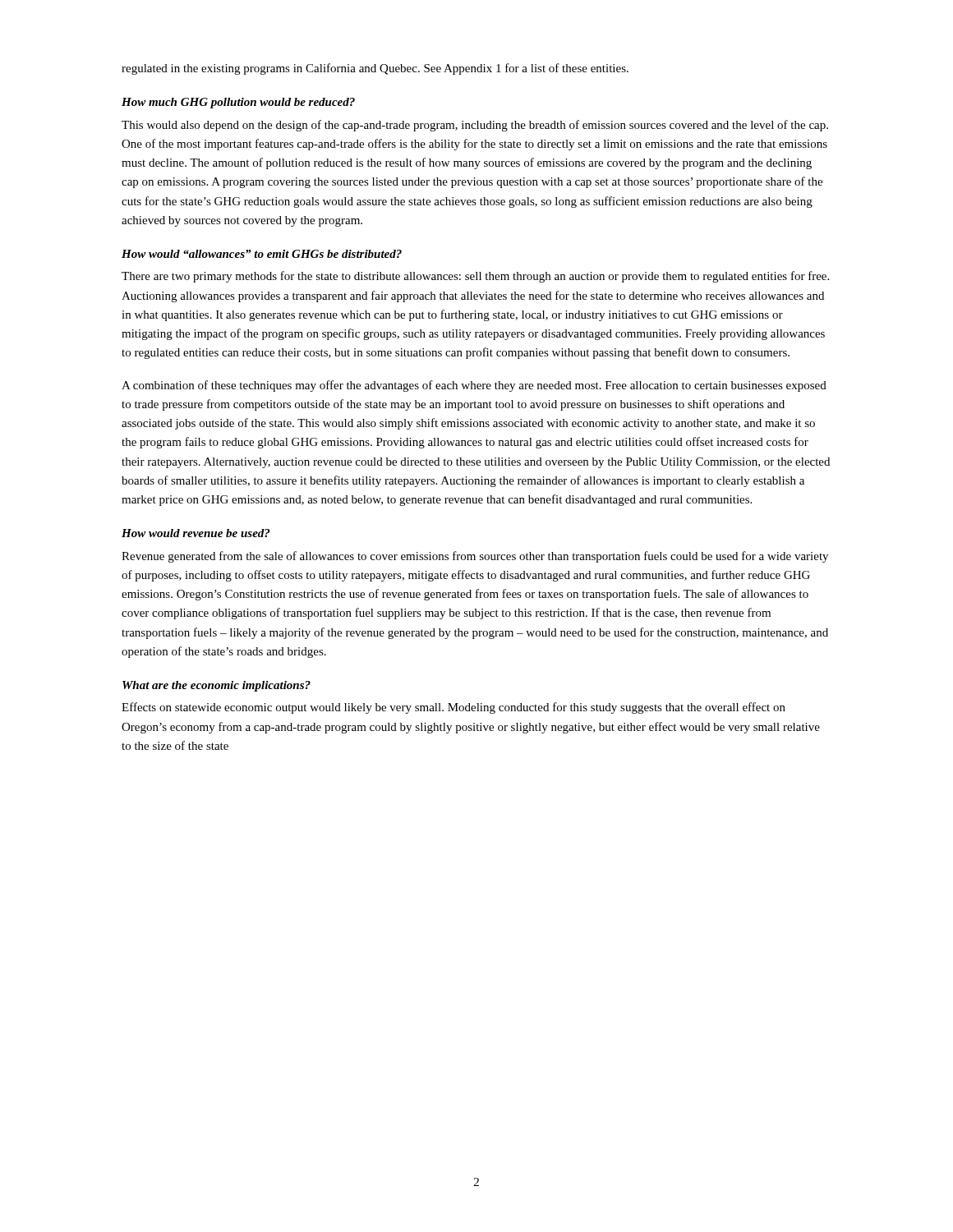Navigate to the block starting "Effects on statewide economic output would"
The height and width of the screenshot is (1232, 953).
click(476, 727)
